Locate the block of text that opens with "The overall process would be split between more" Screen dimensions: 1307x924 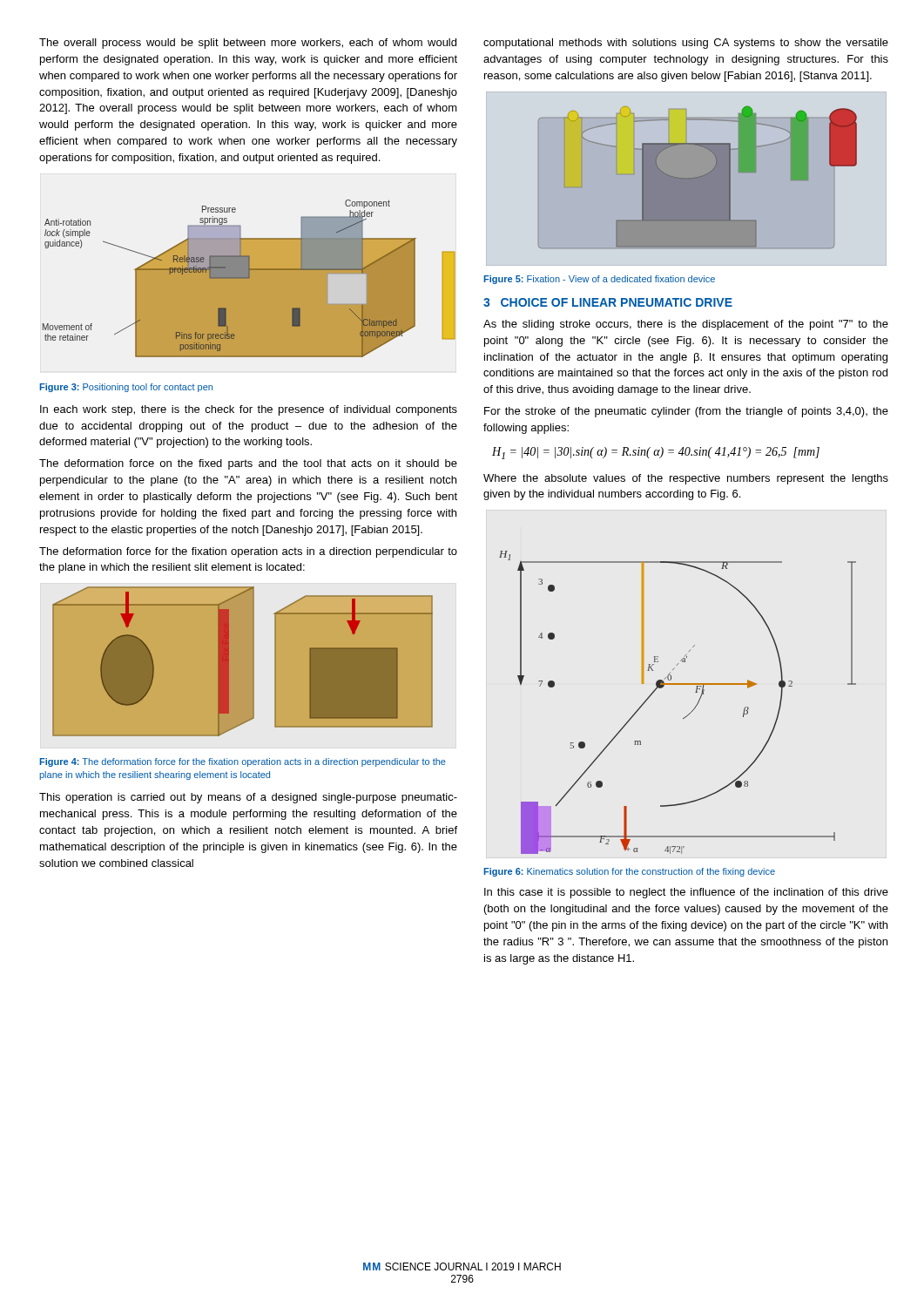pos(248,101)
